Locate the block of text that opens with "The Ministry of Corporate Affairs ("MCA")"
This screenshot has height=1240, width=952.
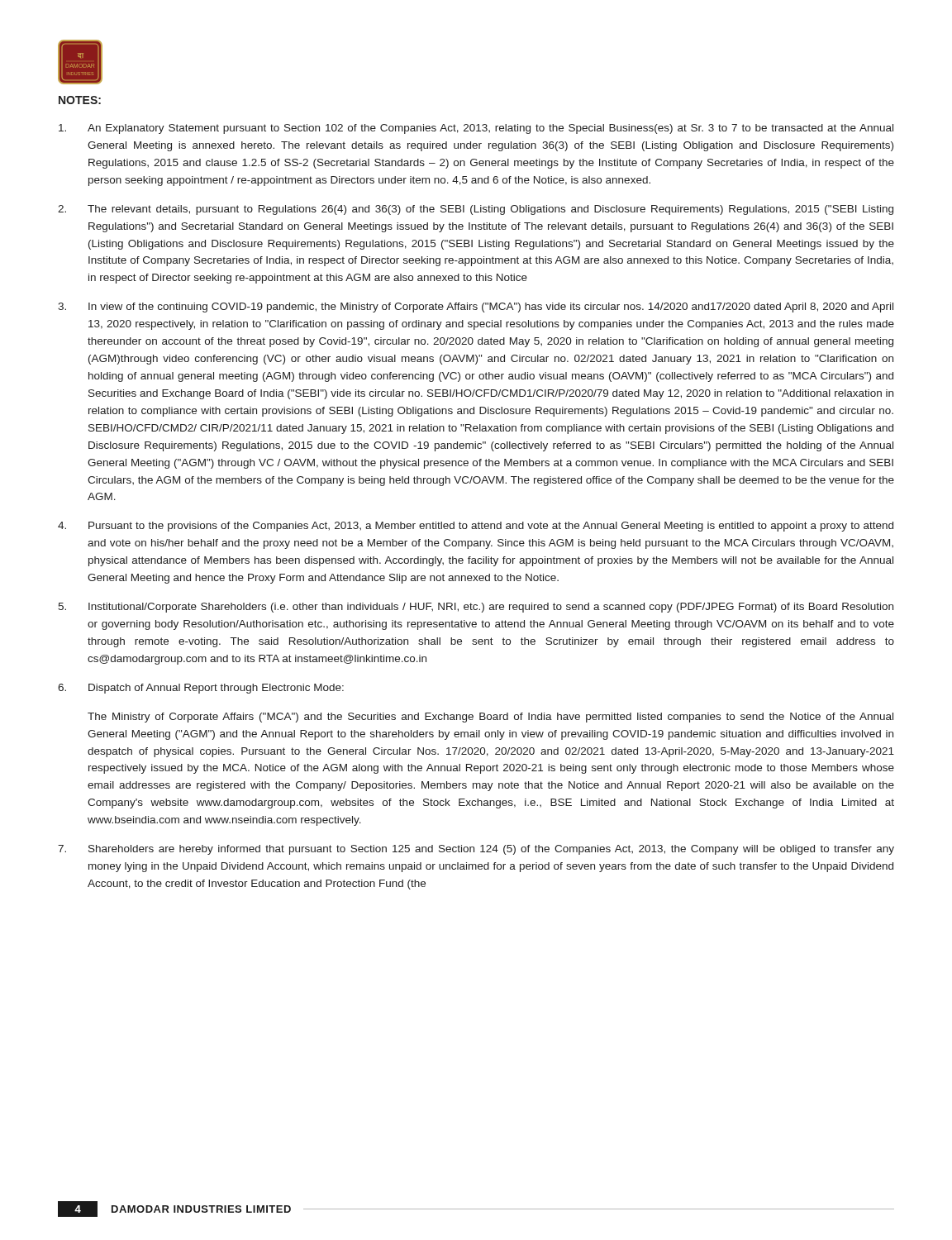(491, 768)
